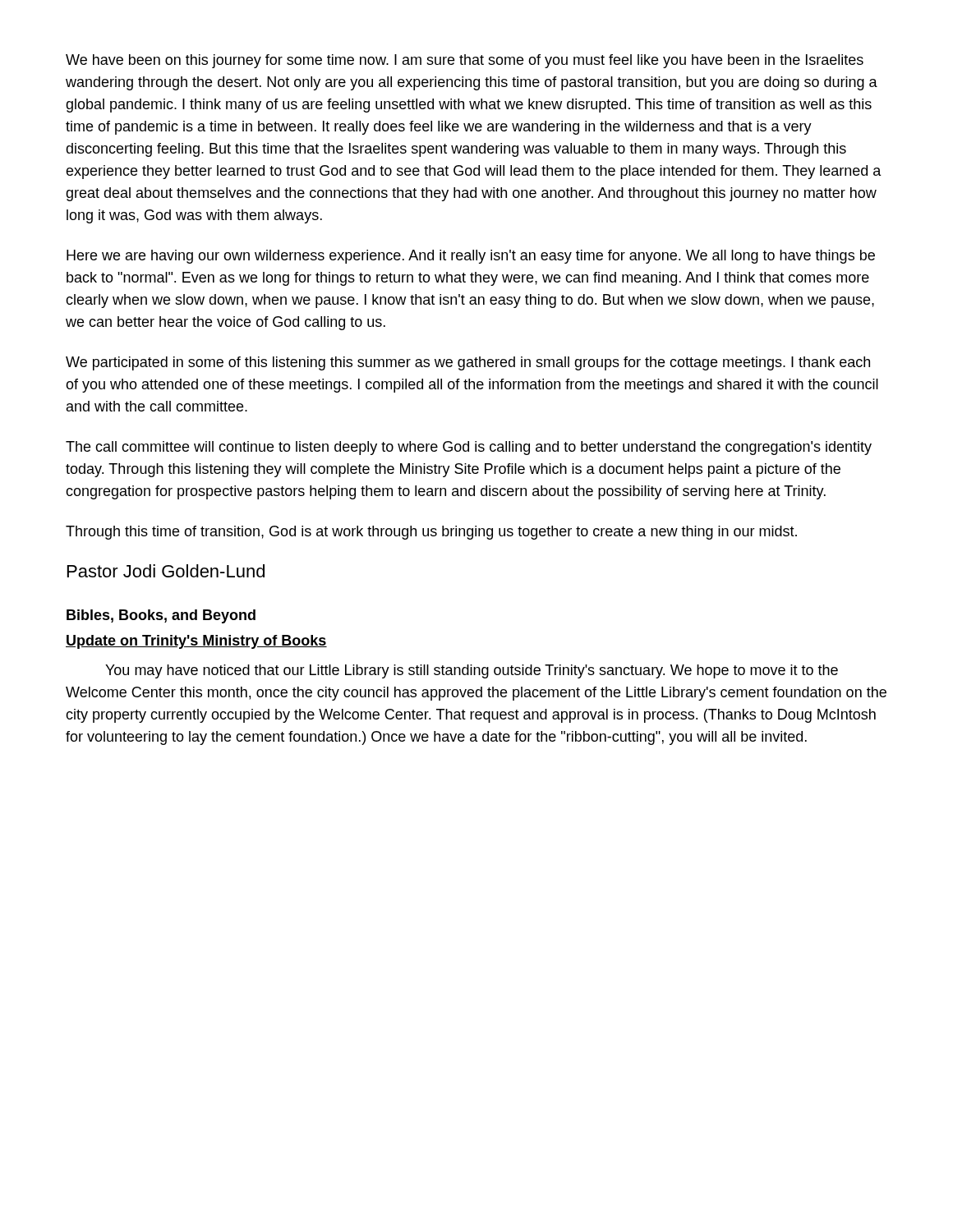Point to the block beginning "The call committee will continue to listen deeply"

click(469, 469)
